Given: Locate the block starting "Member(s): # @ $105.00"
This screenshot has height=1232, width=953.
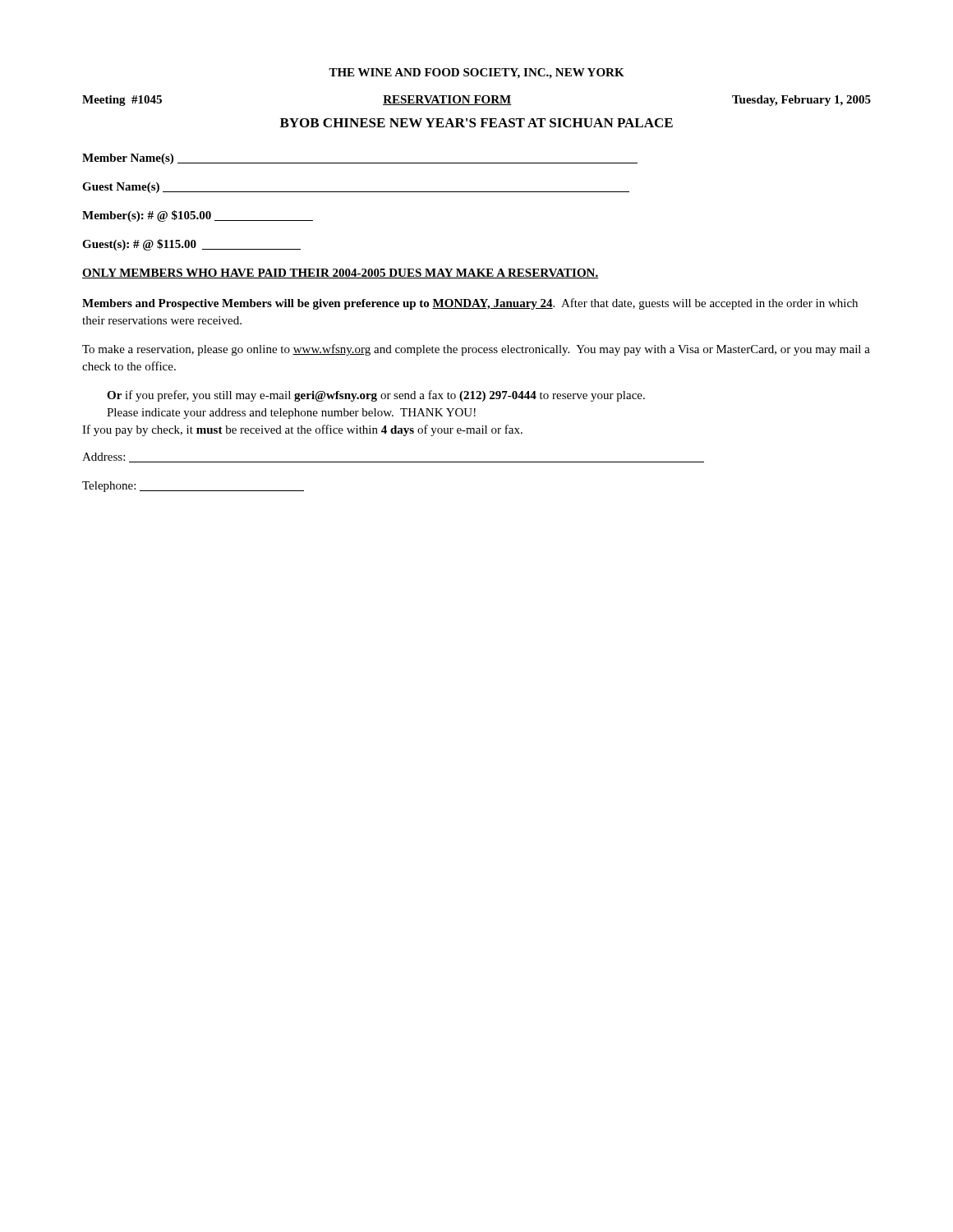Looking at the screenshot, I should [x=198, y=216].
